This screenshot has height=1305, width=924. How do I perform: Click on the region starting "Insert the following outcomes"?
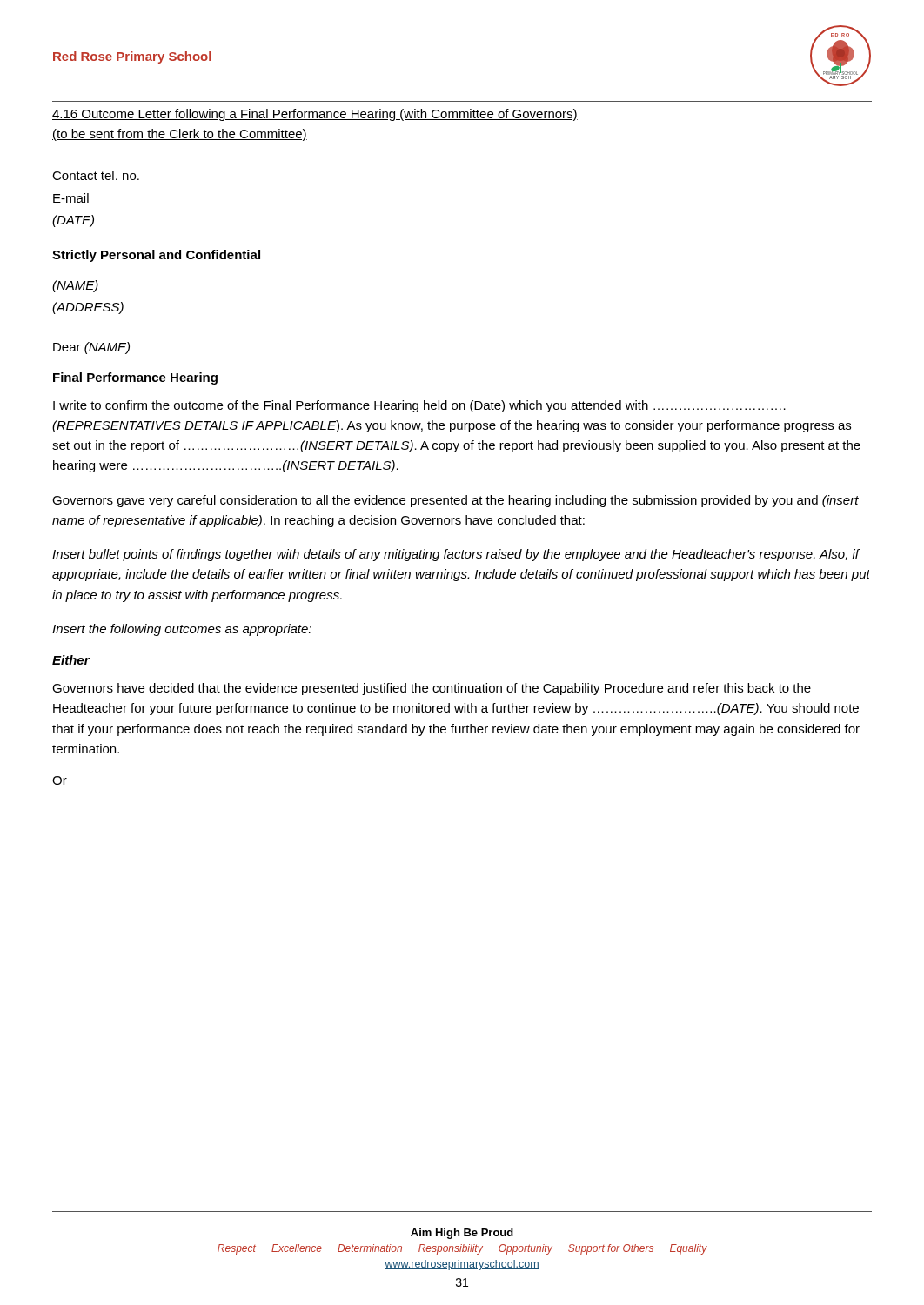[182, 628]
